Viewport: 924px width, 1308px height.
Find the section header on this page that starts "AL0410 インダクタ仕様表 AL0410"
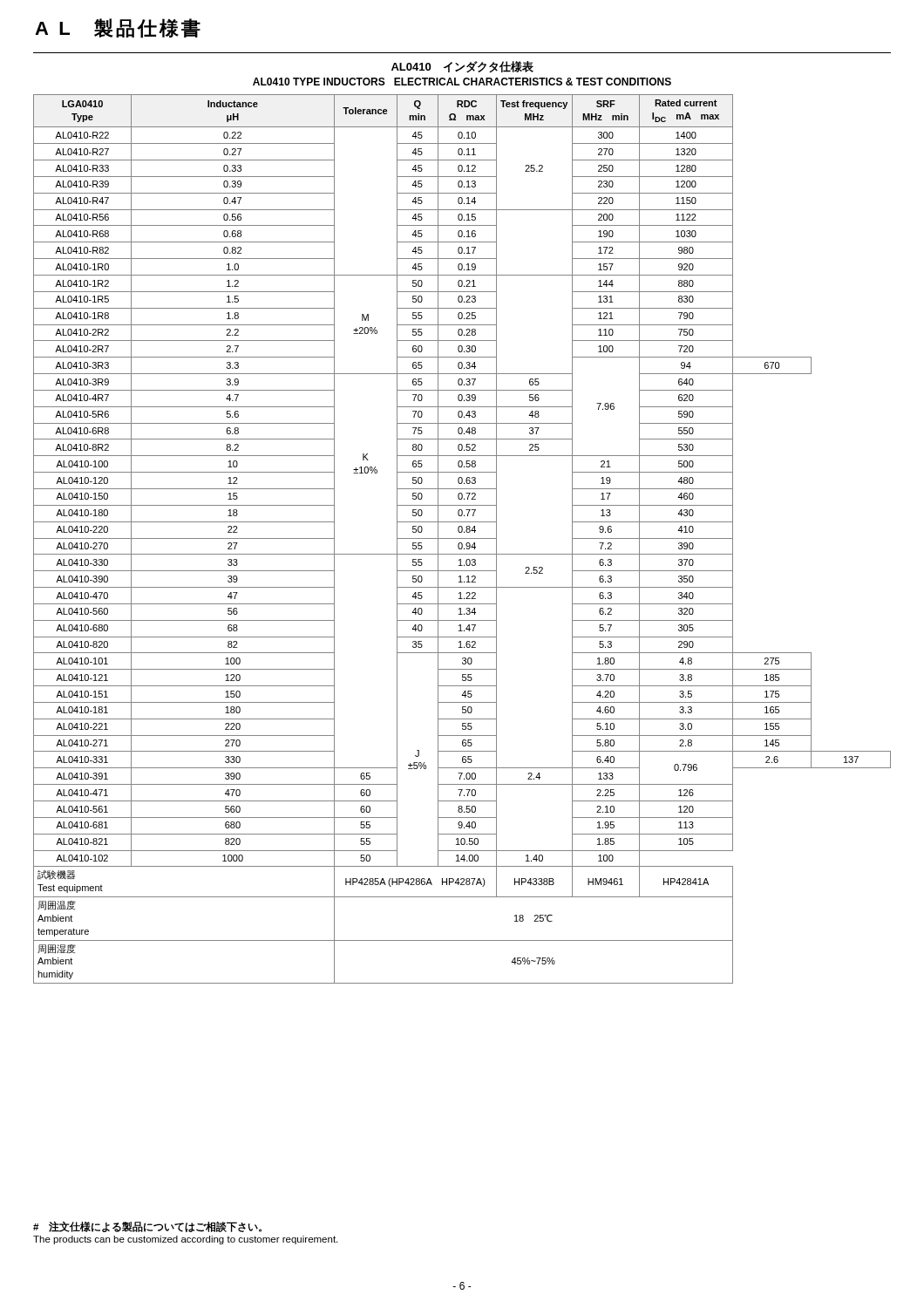coord(462,74)
